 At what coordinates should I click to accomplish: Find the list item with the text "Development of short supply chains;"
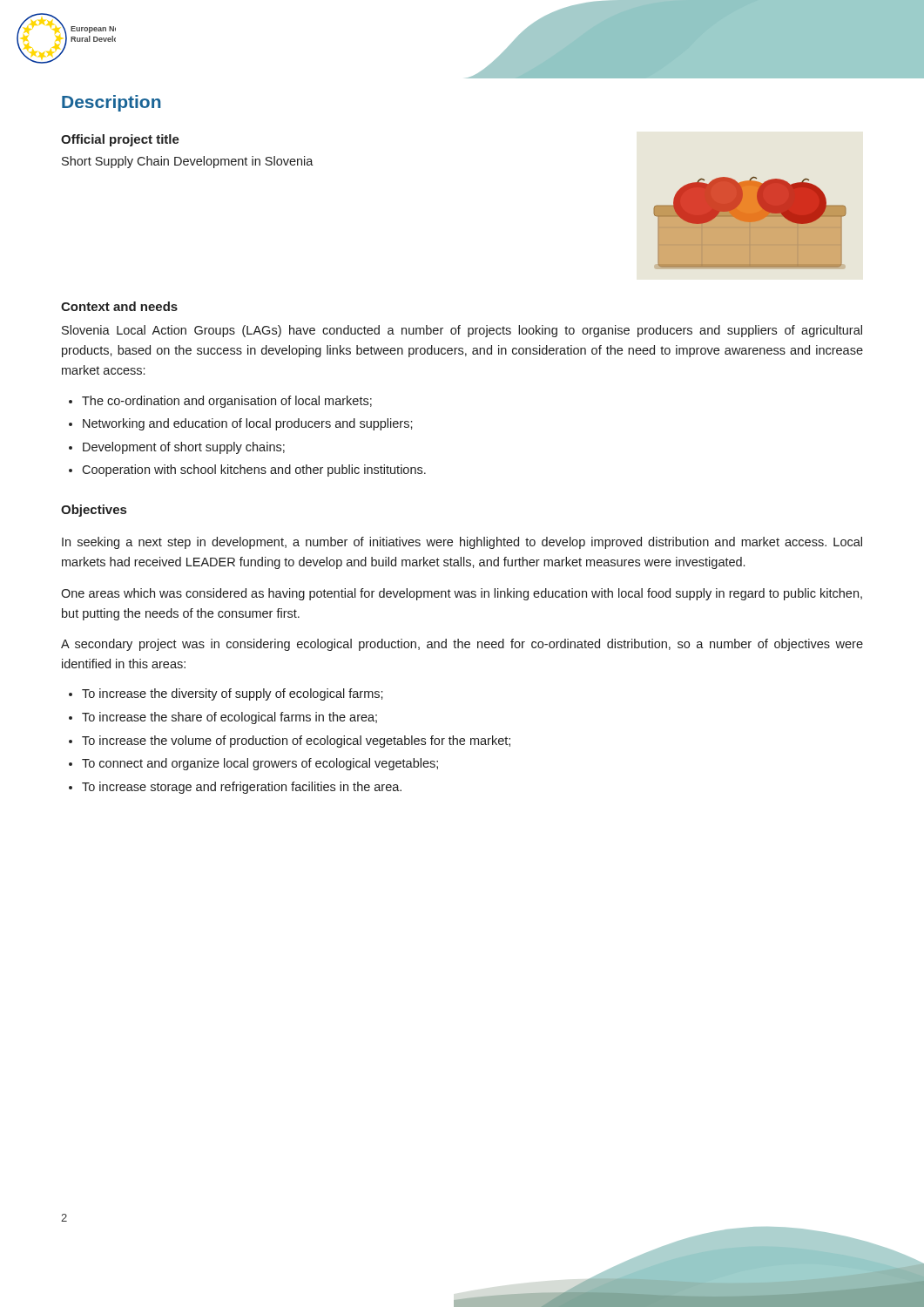(x=184, y=447)
